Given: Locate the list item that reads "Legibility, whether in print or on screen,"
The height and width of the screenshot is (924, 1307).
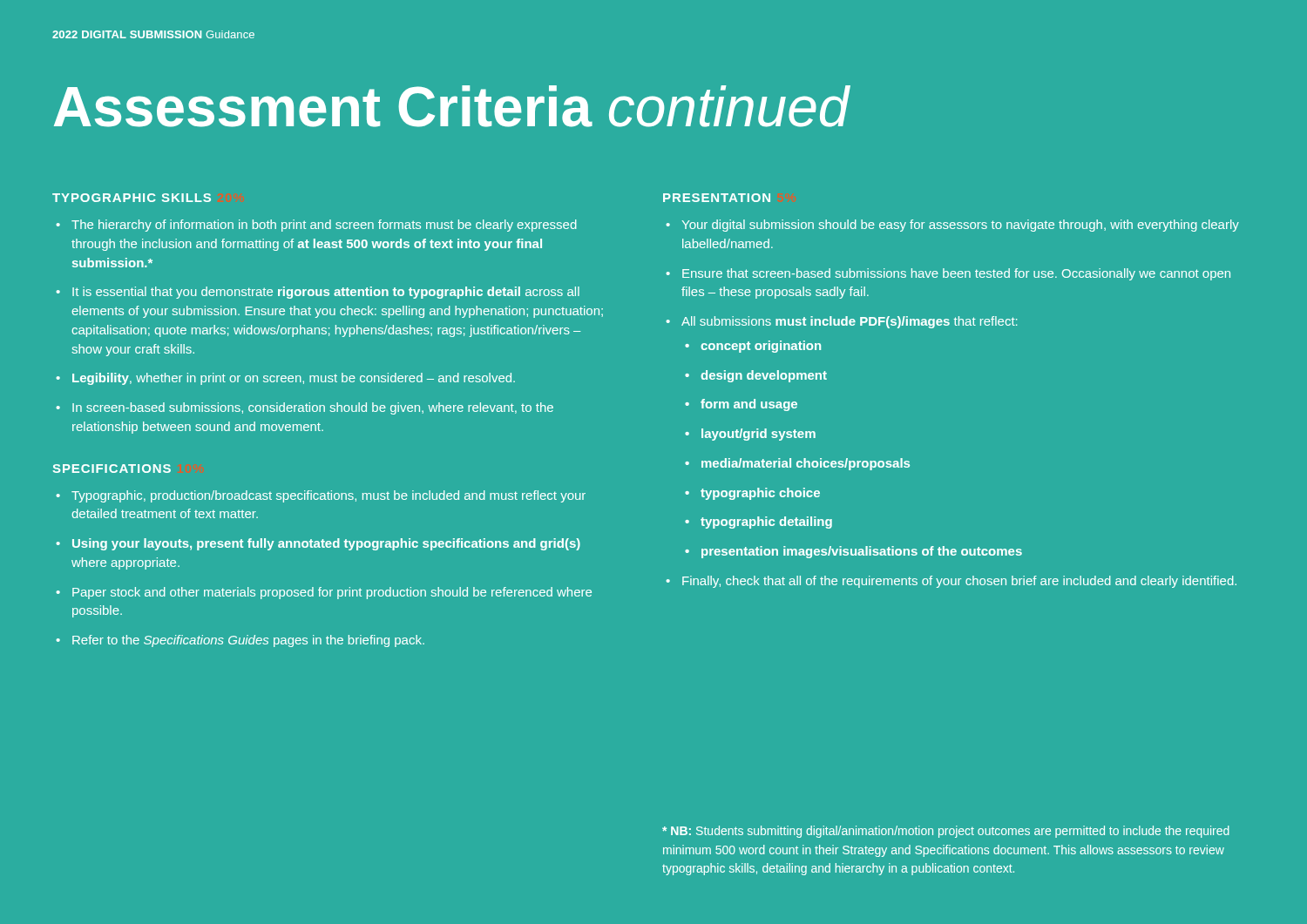Looking at the screenshot, I should click(294, 378).
